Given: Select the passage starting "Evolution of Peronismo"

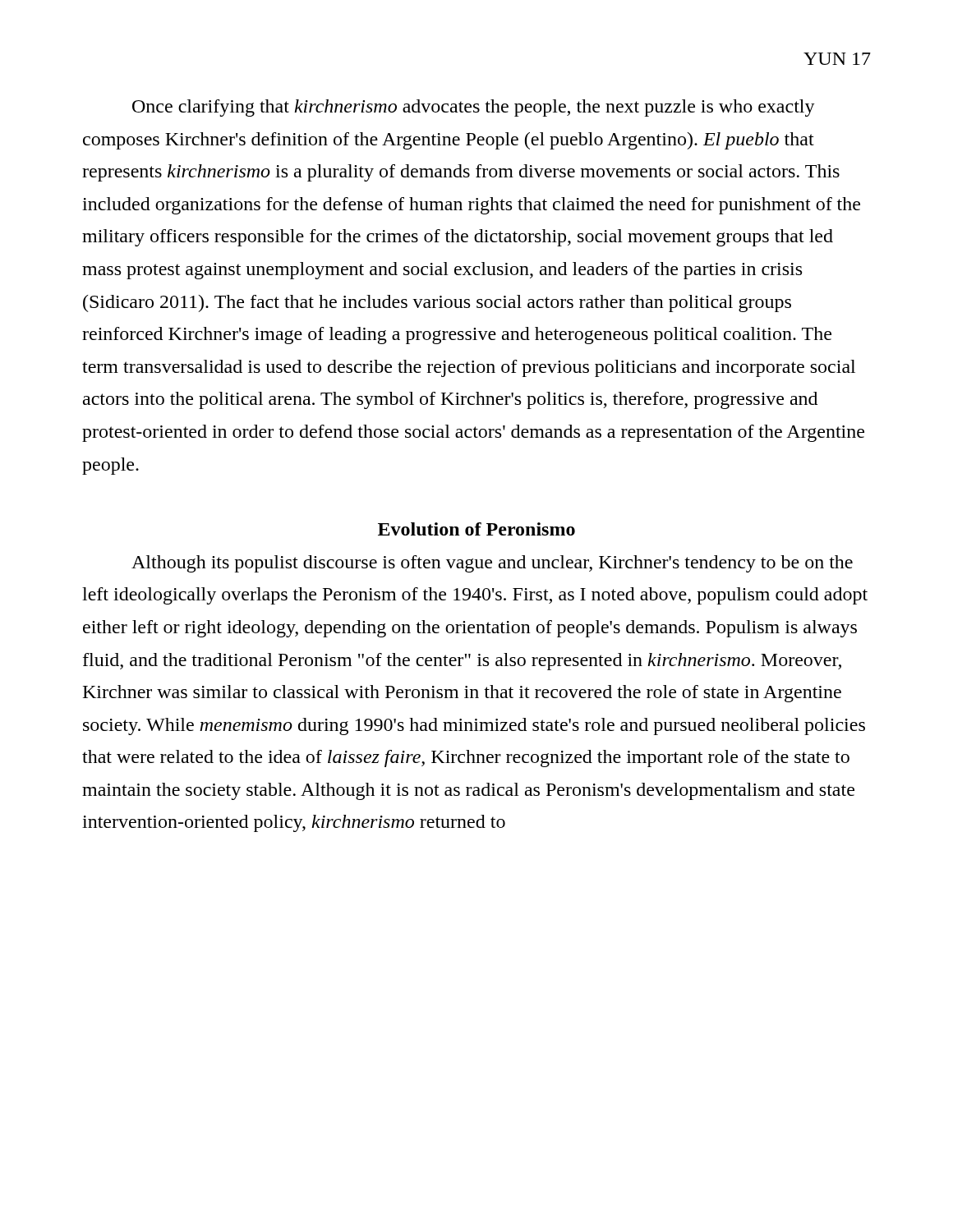Looking at the screenshot, I should (x=476, y=529).
